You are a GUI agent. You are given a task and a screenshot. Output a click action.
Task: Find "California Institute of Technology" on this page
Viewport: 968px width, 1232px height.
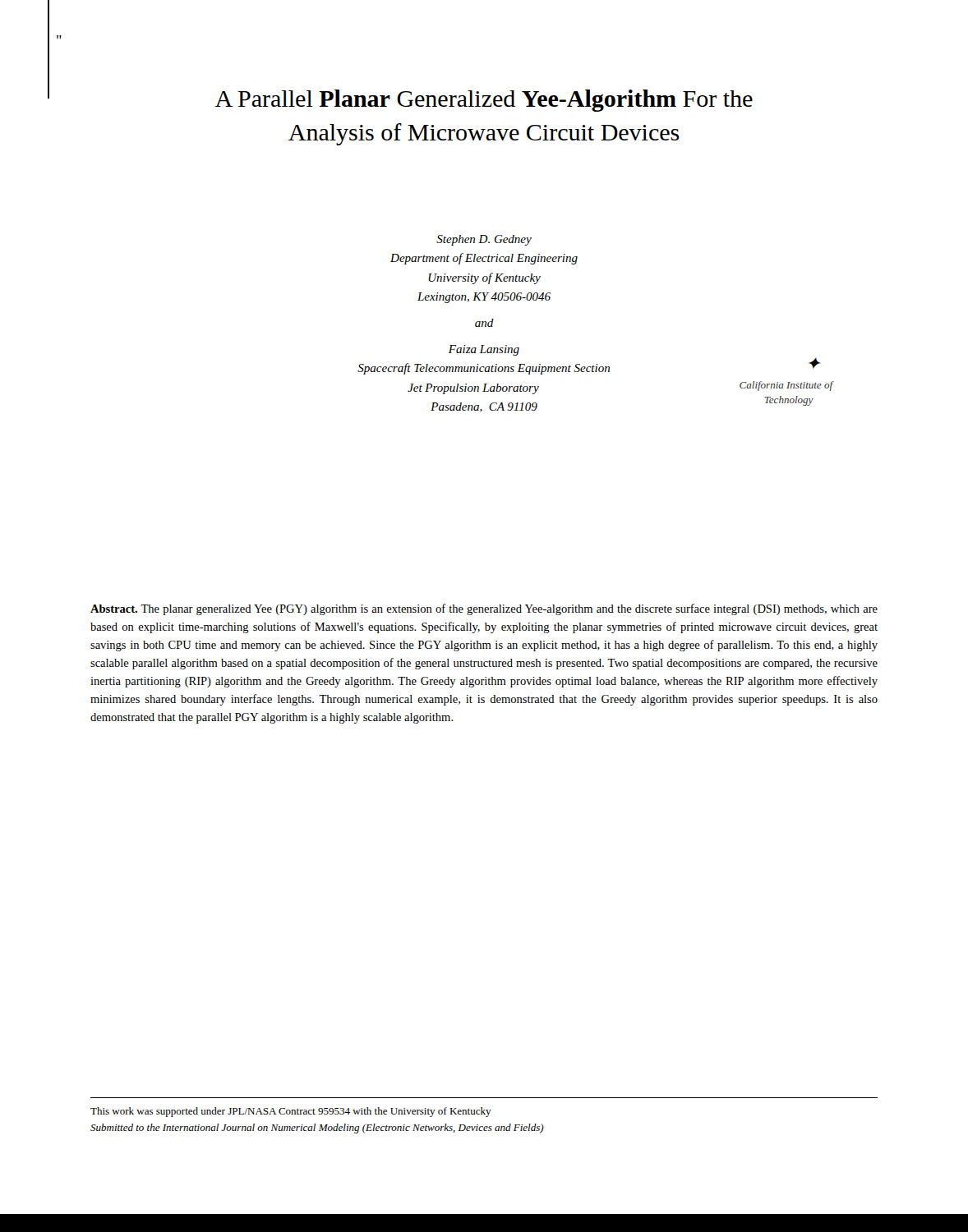tap(786, 392)
